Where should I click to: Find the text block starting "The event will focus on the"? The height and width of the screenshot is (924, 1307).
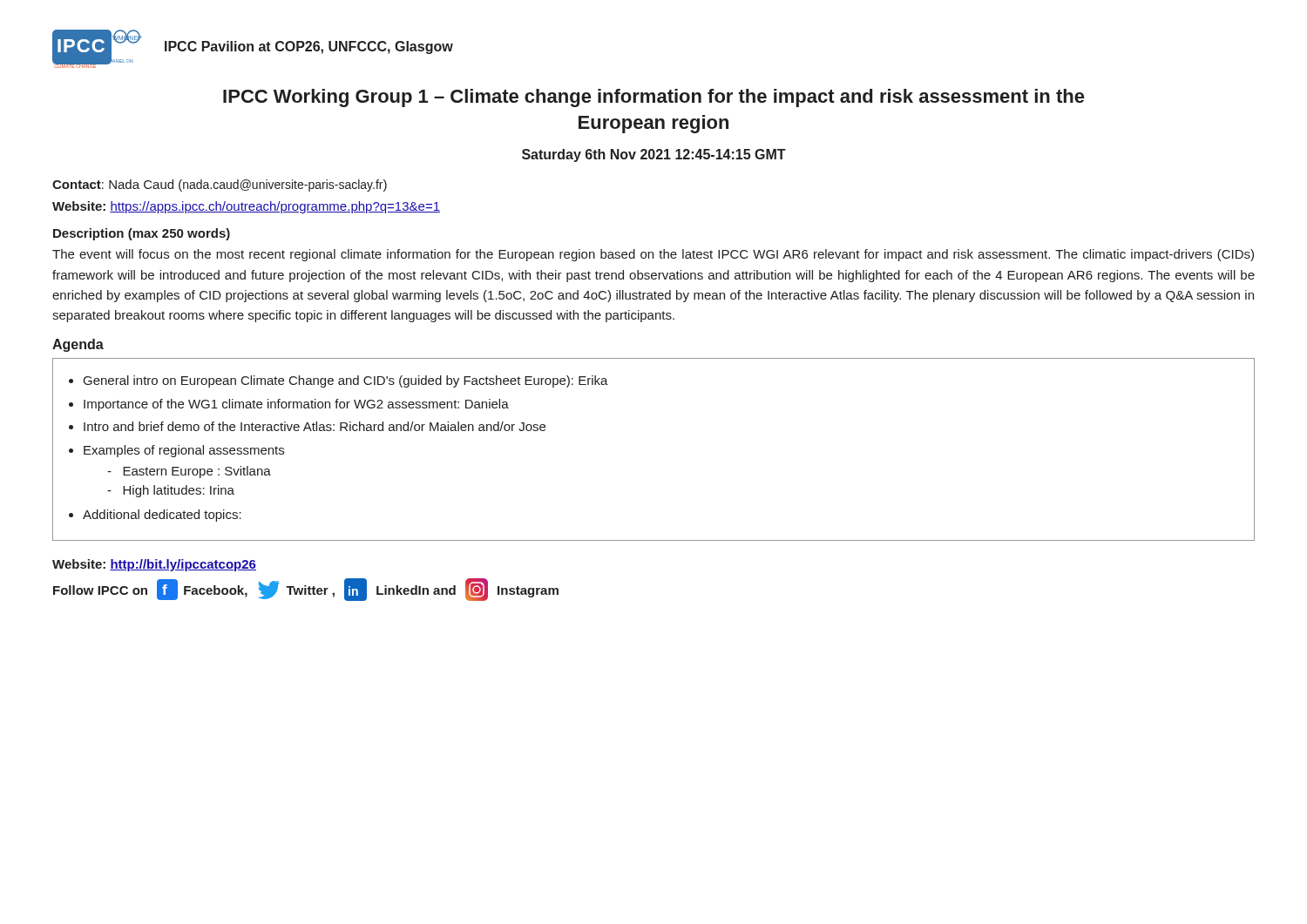[654, 285]
